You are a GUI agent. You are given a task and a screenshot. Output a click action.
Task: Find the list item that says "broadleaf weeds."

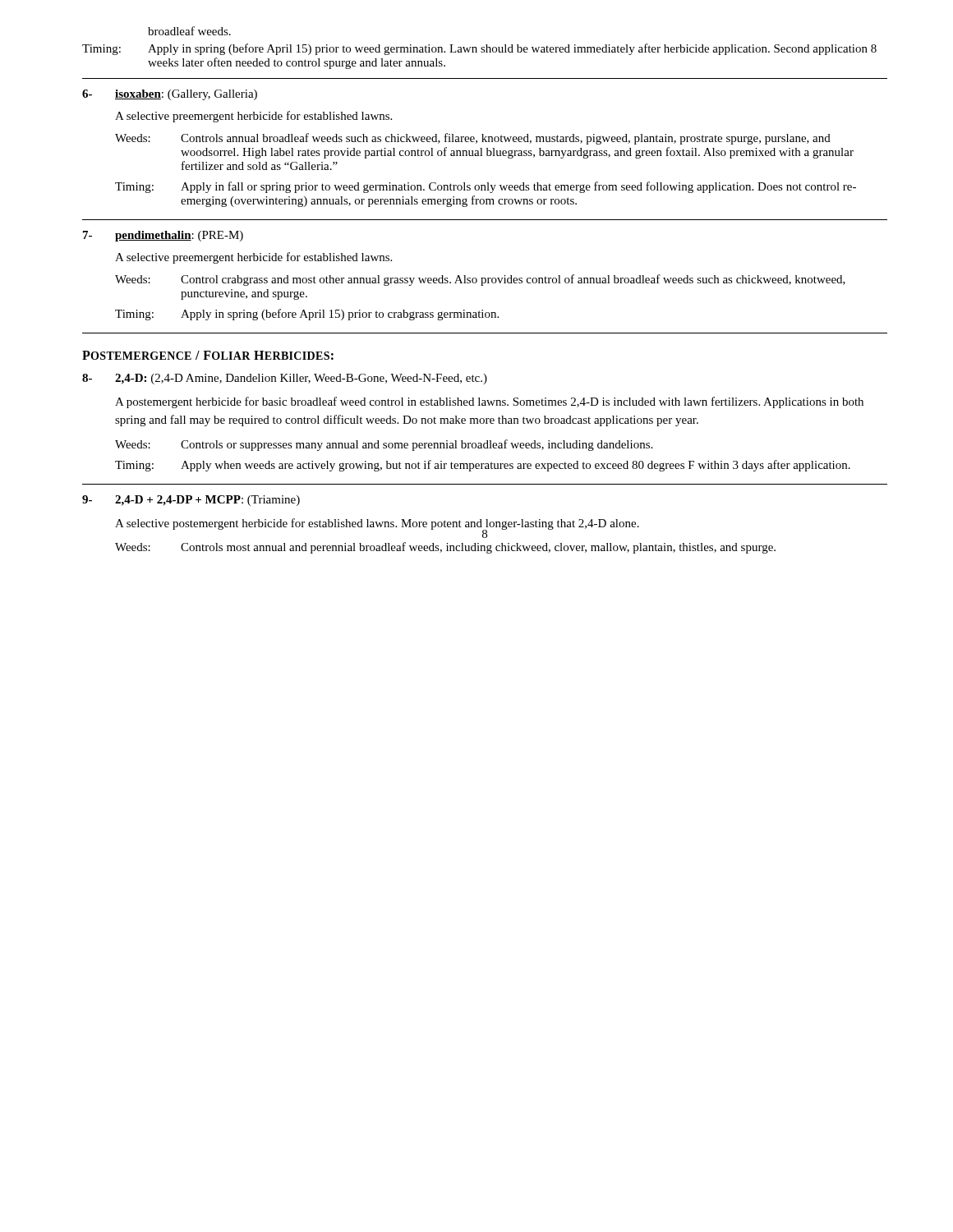(x=189, y=31)
